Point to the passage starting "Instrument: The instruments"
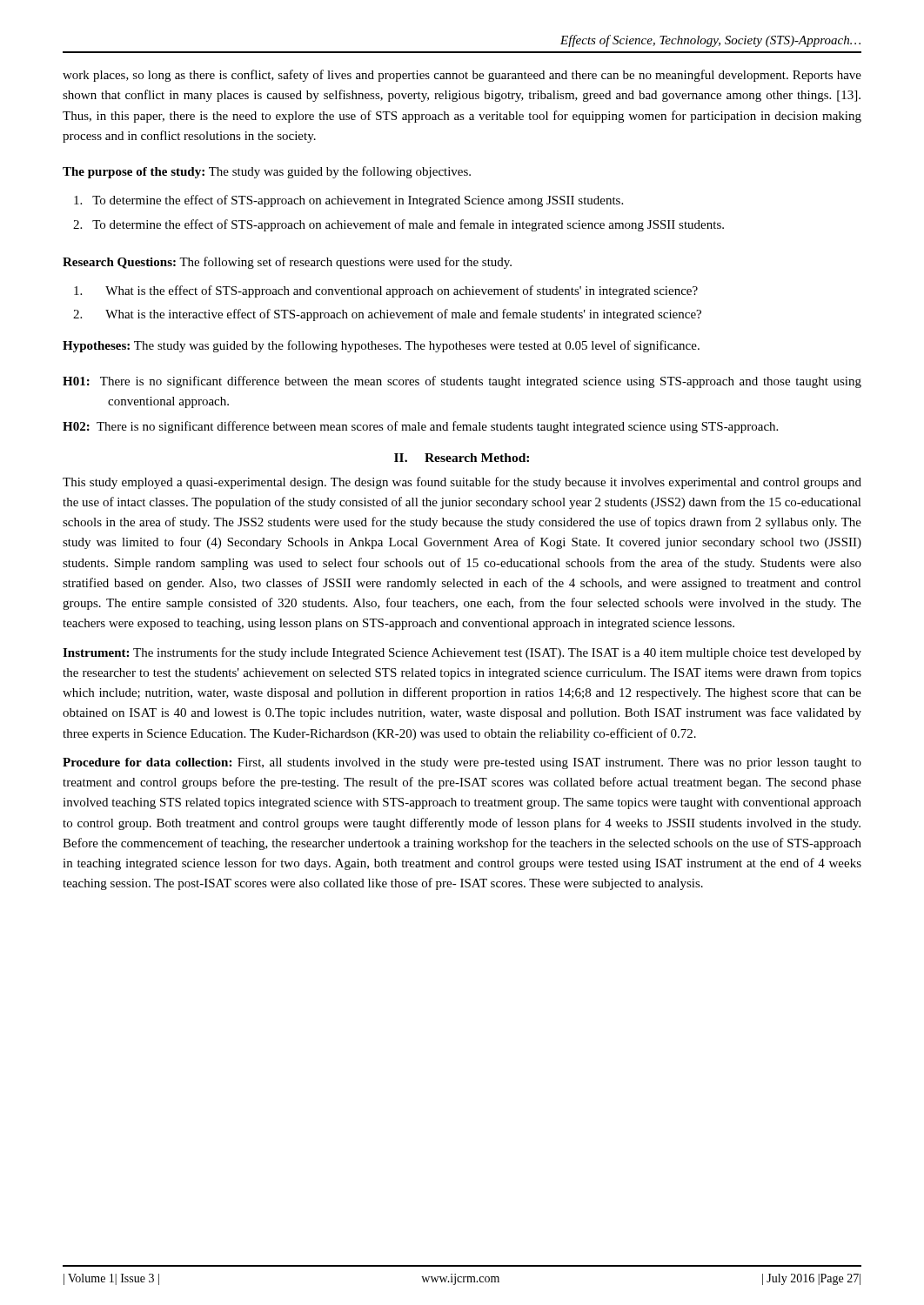This screenshot has height=1305, width=924. [x=462, y=692]
